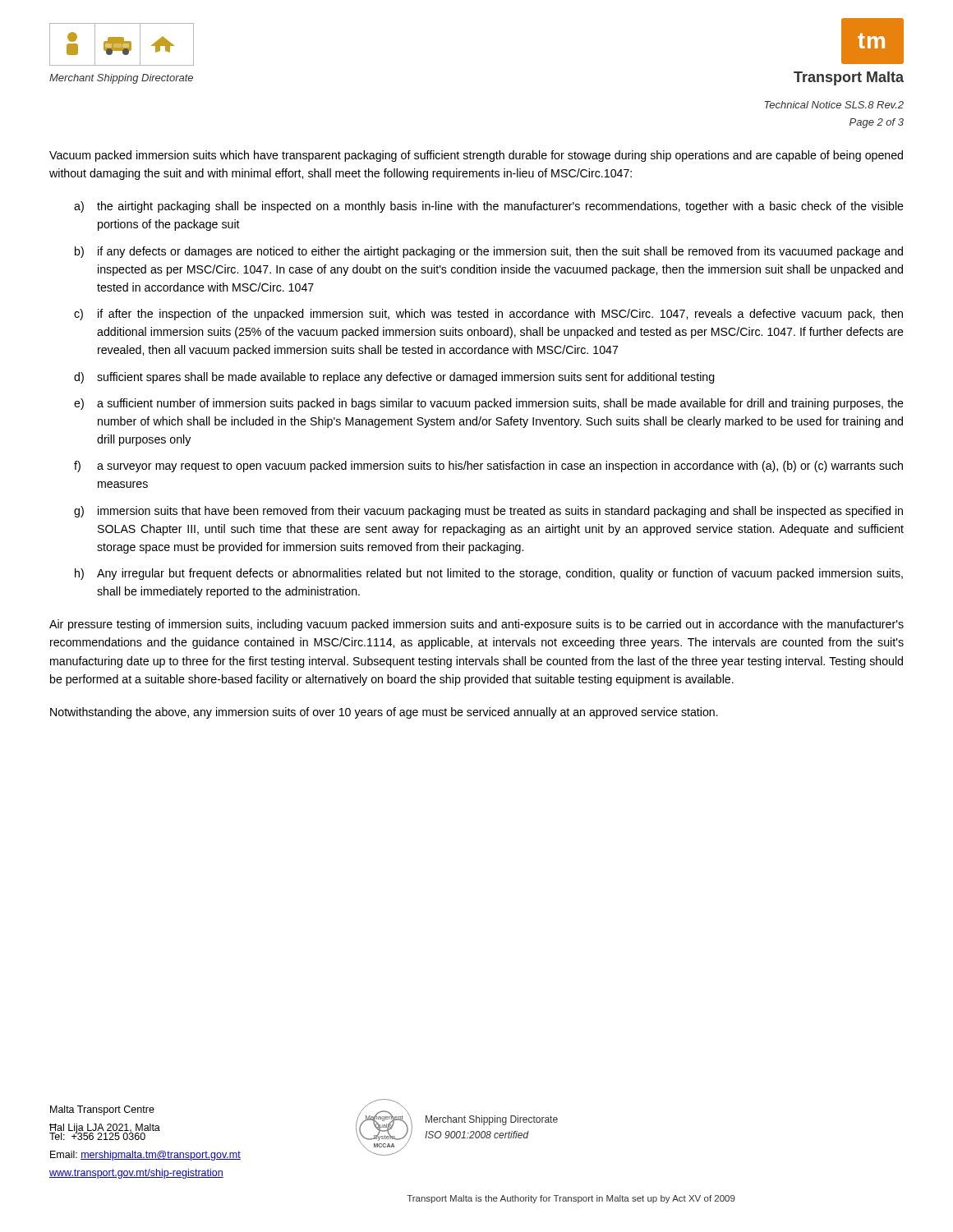Point to the block beginning "d) sufficient spares shall be"

pos(394,377)
